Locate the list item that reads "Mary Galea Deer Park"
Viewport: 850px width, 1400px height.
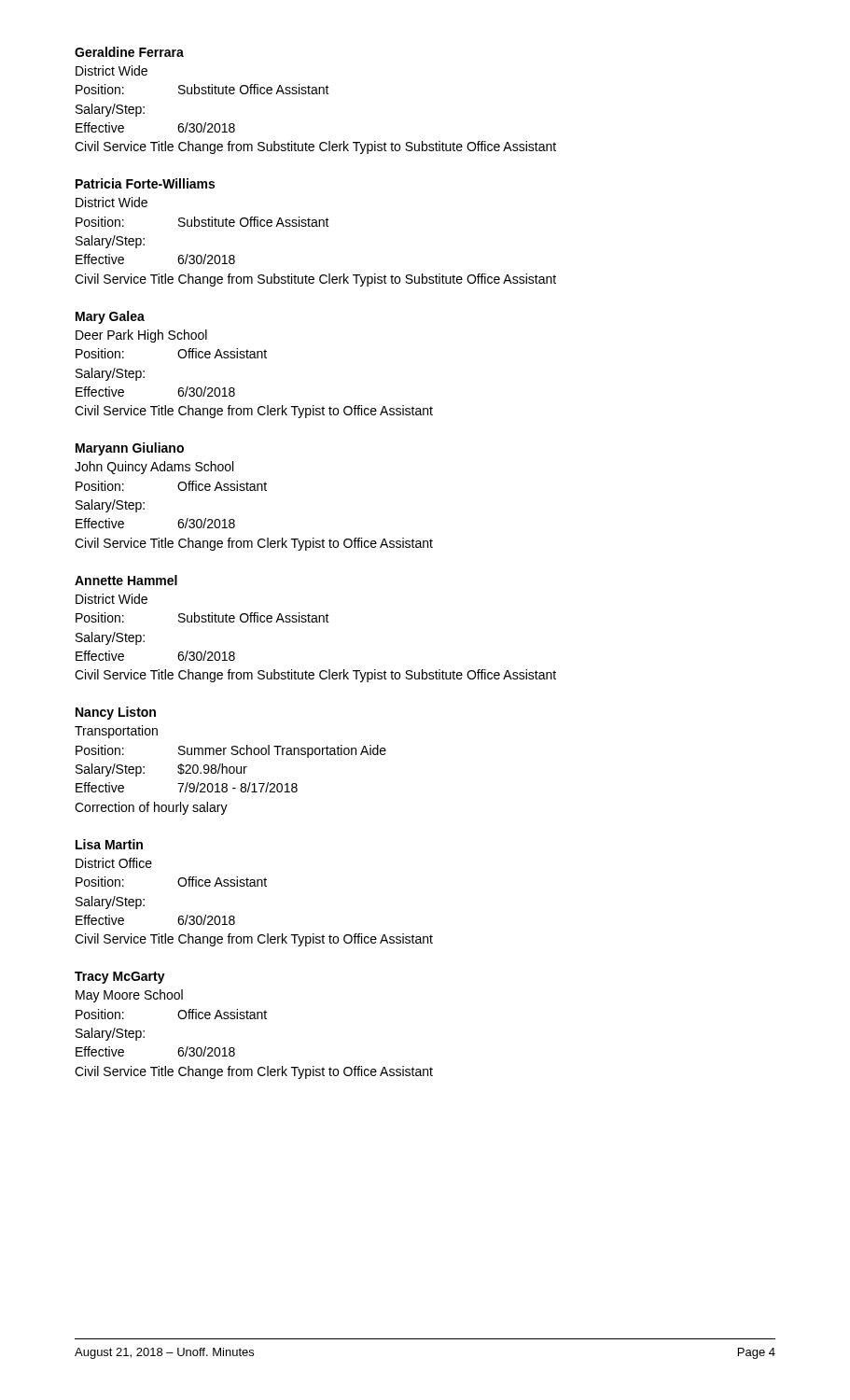point(110,317)
